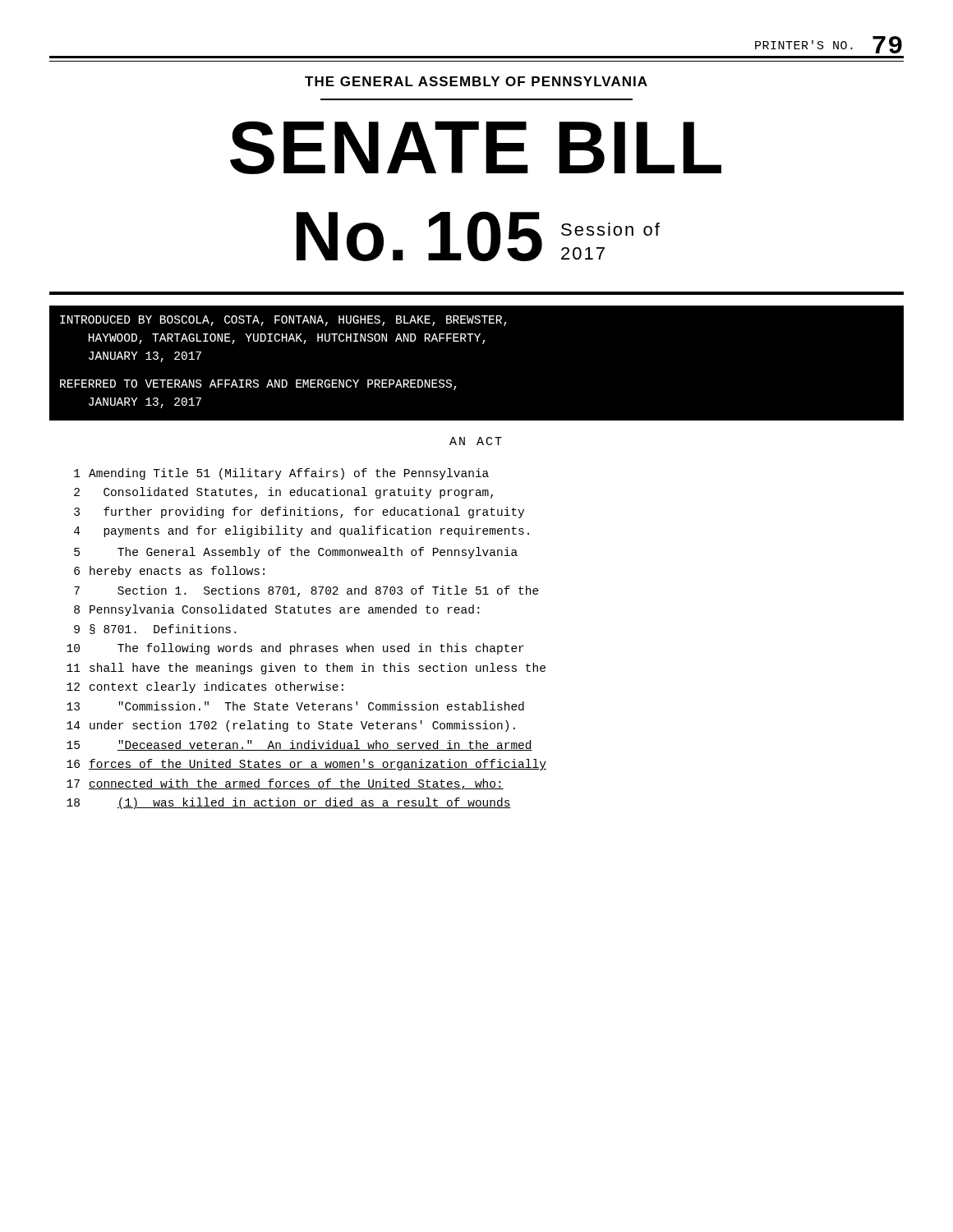Navigate to the region starting "REFERRED TO VETERANS AFFAIRS"
The height and width of the screenshot is (1232, 953).
point(259,393)
